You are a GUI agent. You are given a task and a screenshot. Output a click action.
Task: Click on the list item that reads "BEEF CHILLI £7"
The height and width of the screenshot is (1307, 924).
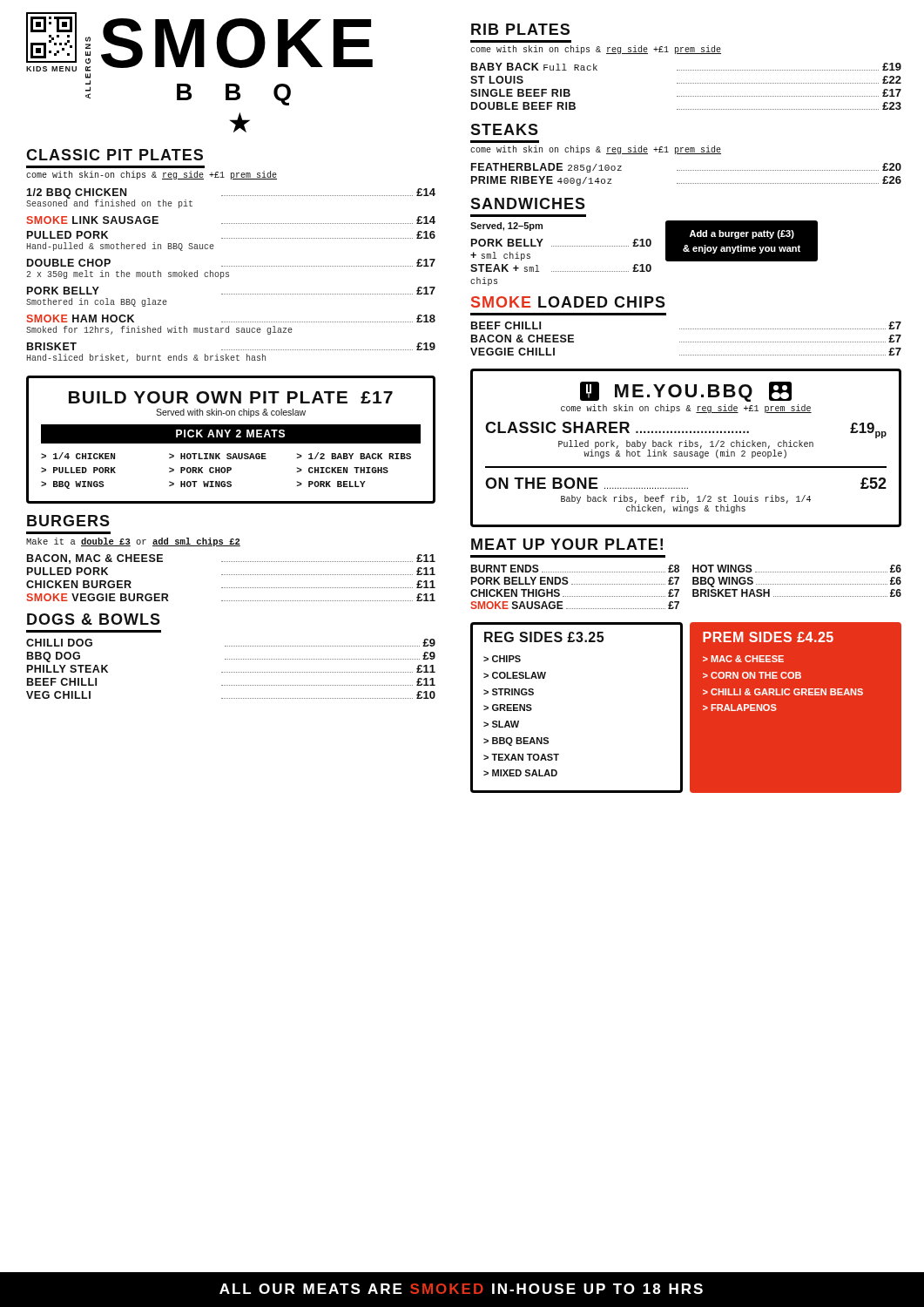point(686,325)
